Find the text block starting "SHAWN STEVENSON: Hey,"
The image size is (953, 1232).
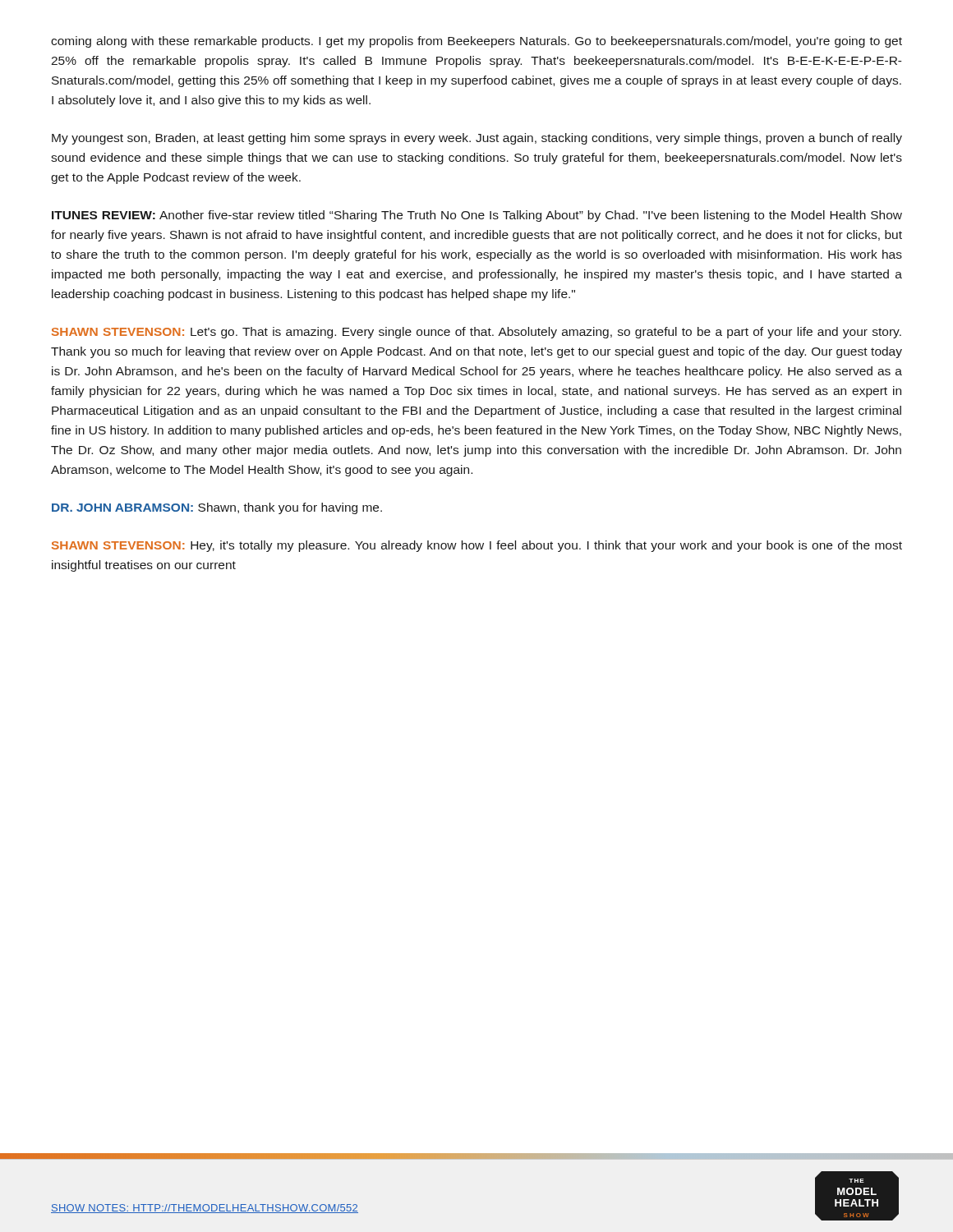(476, 555)
